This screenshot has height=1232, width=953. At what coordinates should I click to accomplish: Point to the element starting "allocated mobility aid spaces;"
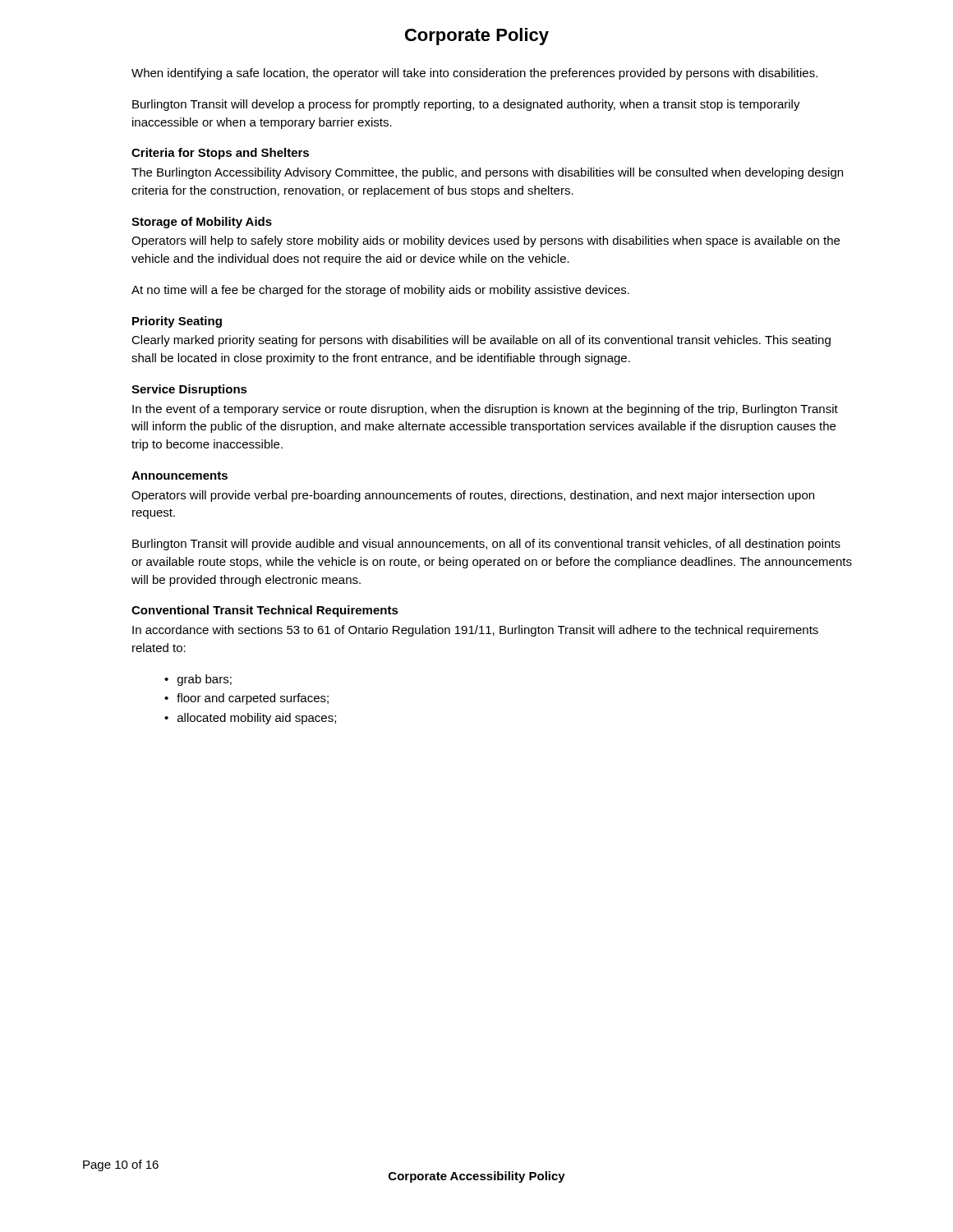tap(257, 717)
